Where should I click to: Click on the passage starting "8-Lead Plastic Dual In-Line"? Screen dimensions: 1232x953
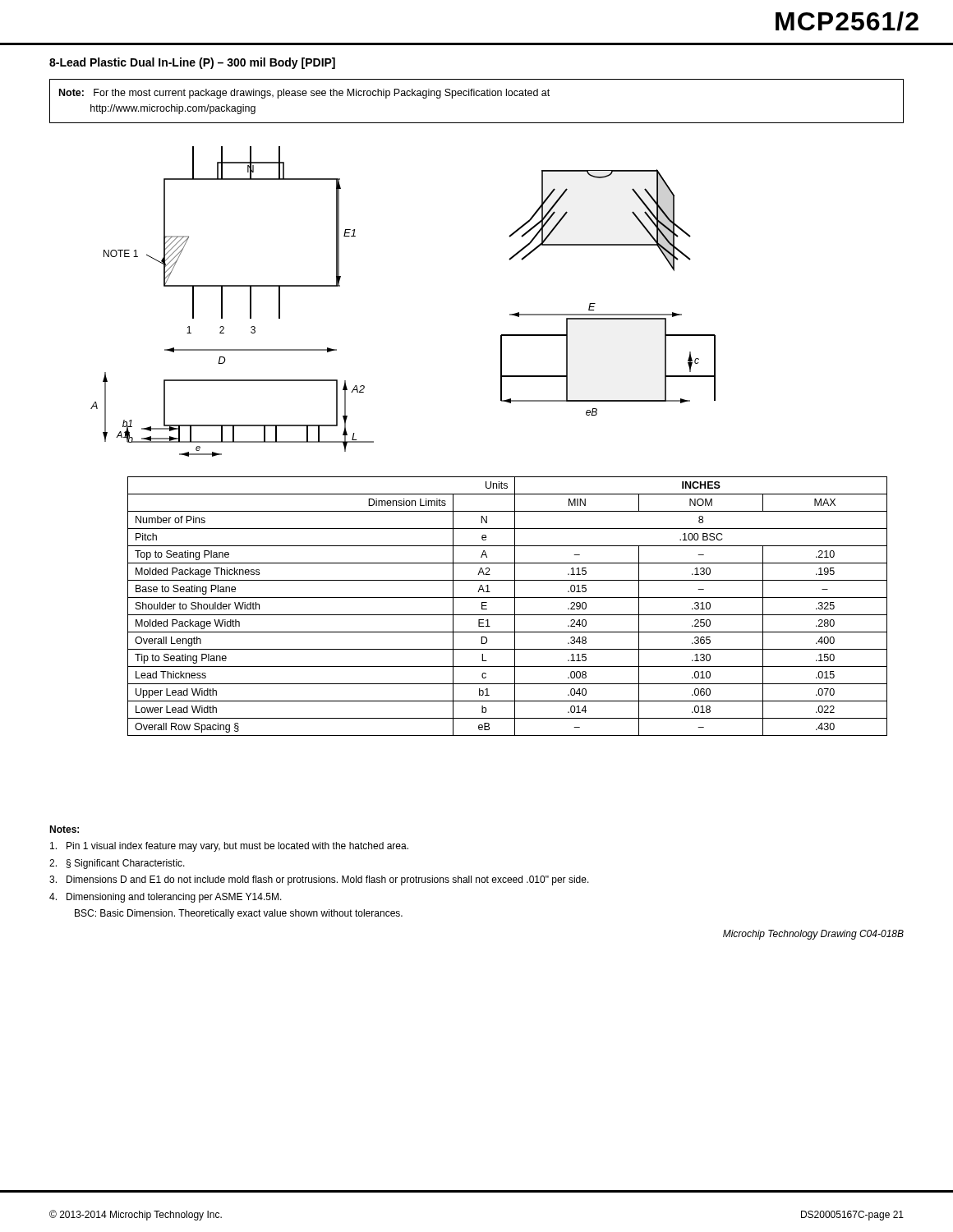coord(192,62)
